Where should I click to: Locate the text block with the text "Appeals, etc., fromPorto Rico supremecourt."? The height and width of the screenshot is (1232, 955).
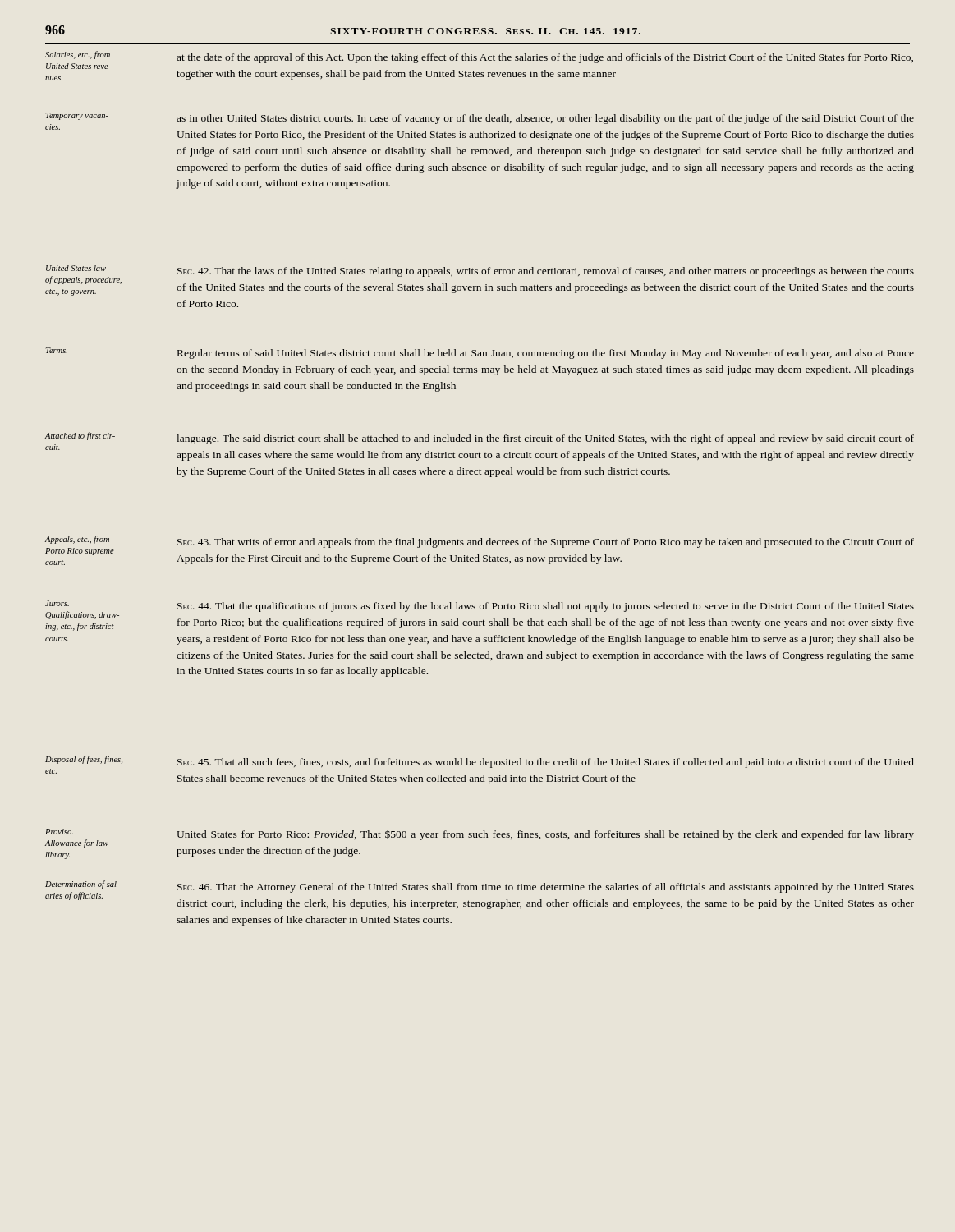[x=480, y=550]
